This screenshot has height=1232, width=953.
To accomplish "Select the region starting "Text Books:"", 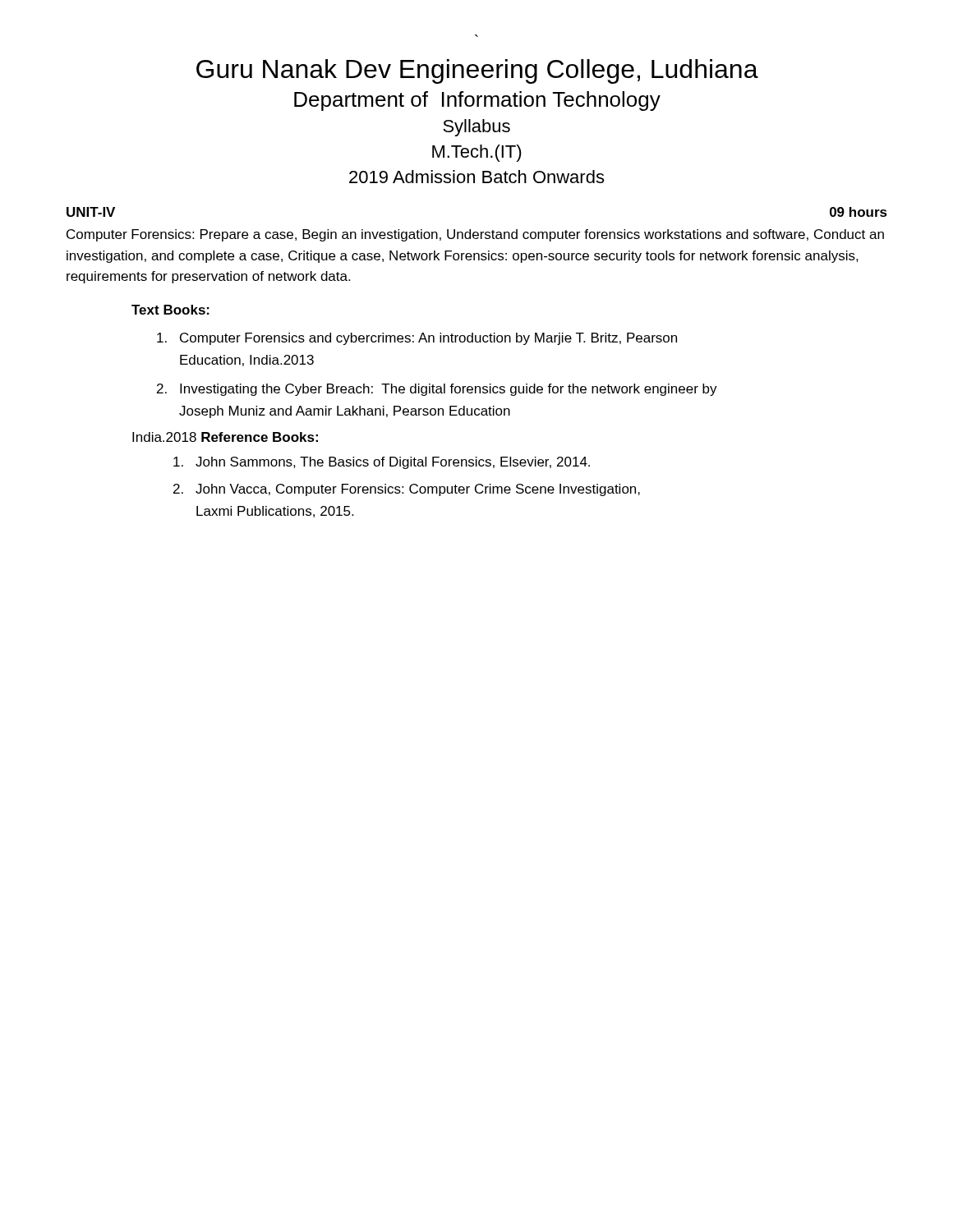I will point(171,310).
